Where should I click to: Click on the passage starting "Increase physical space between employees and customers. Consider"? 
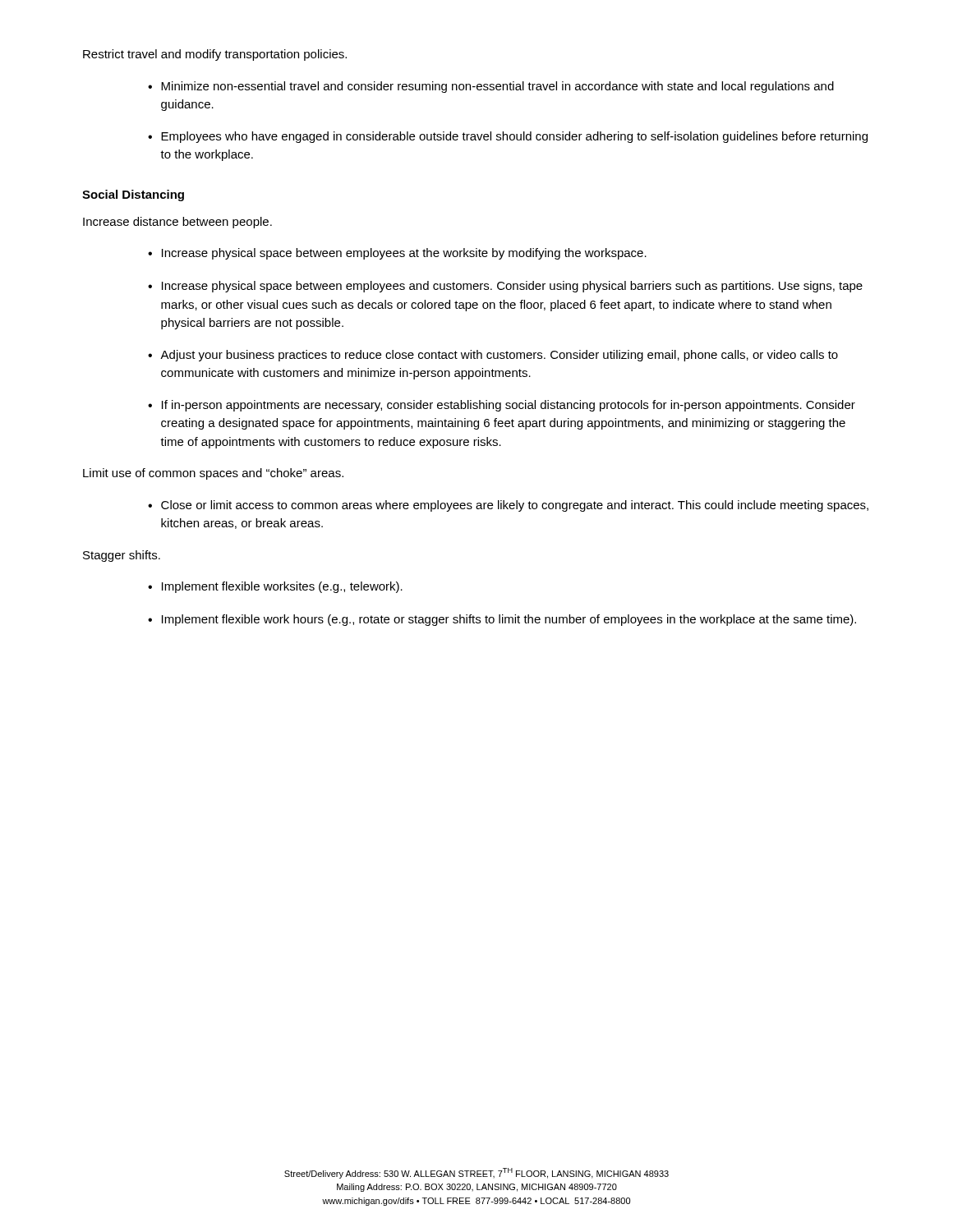(509, 305)
